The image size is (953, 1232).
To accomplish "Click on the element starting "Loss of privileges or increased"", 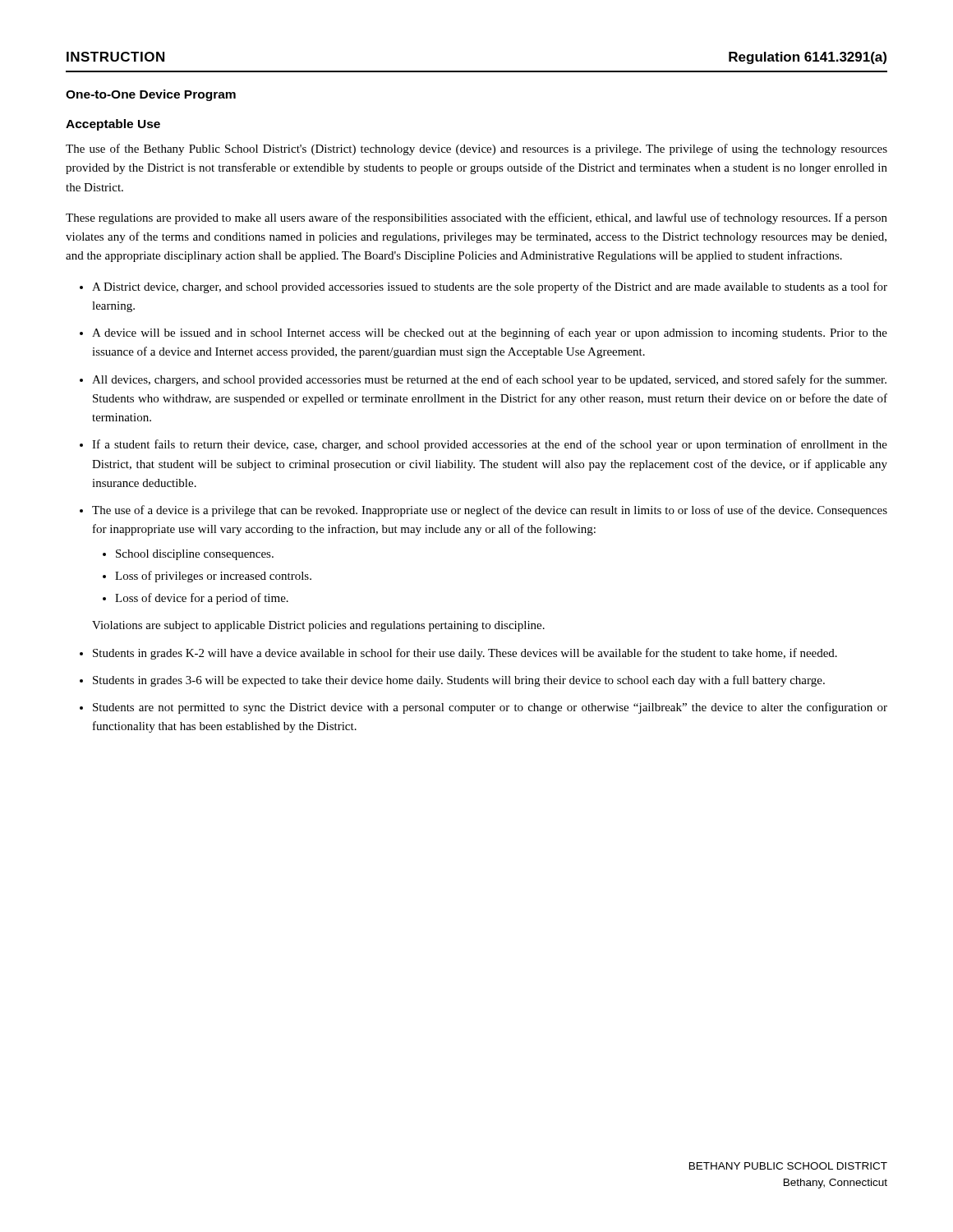I will point(214,576).
